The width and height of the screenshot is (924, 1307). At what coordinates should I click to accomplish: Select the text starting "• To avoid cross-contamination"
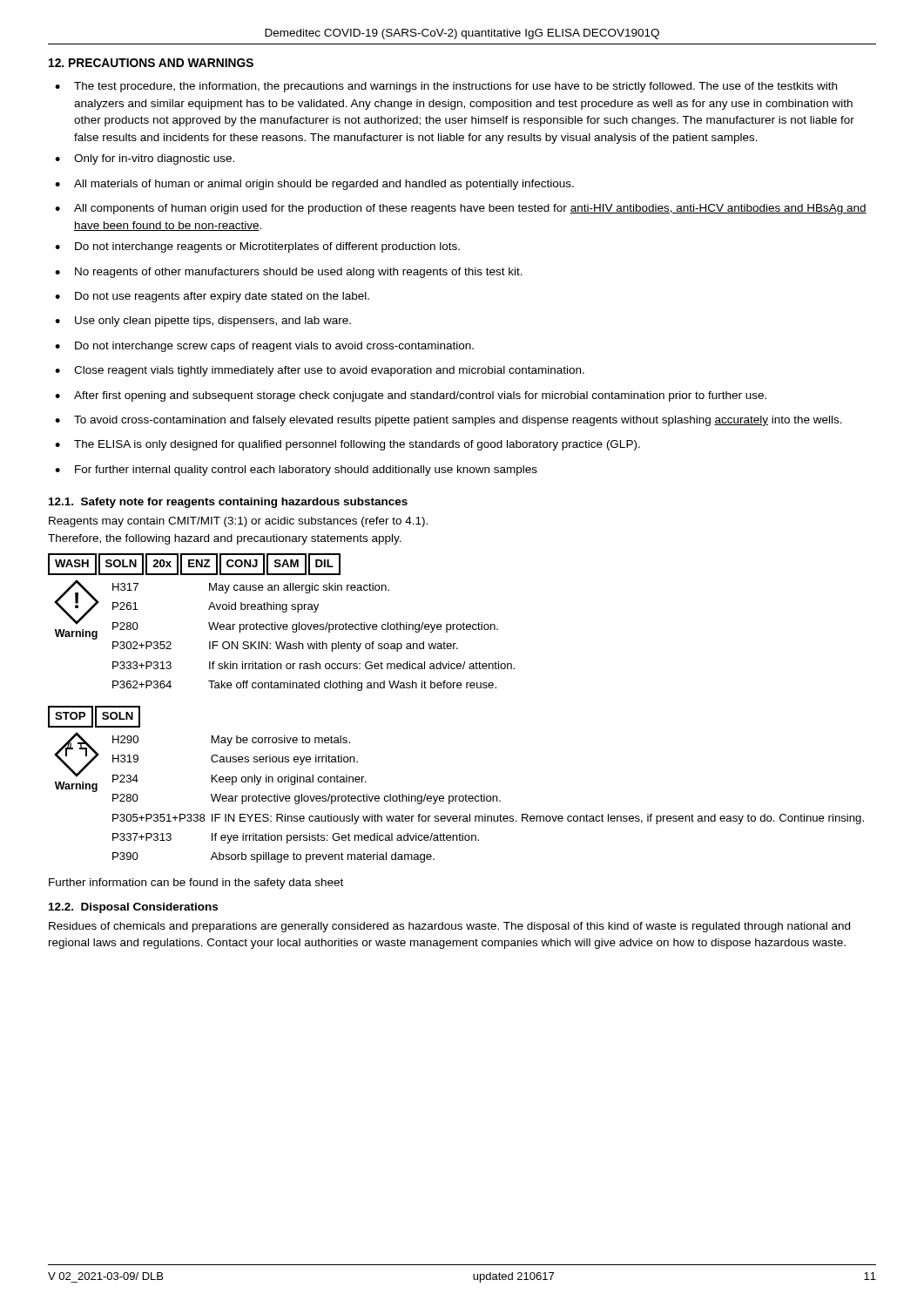click(466, 421)
